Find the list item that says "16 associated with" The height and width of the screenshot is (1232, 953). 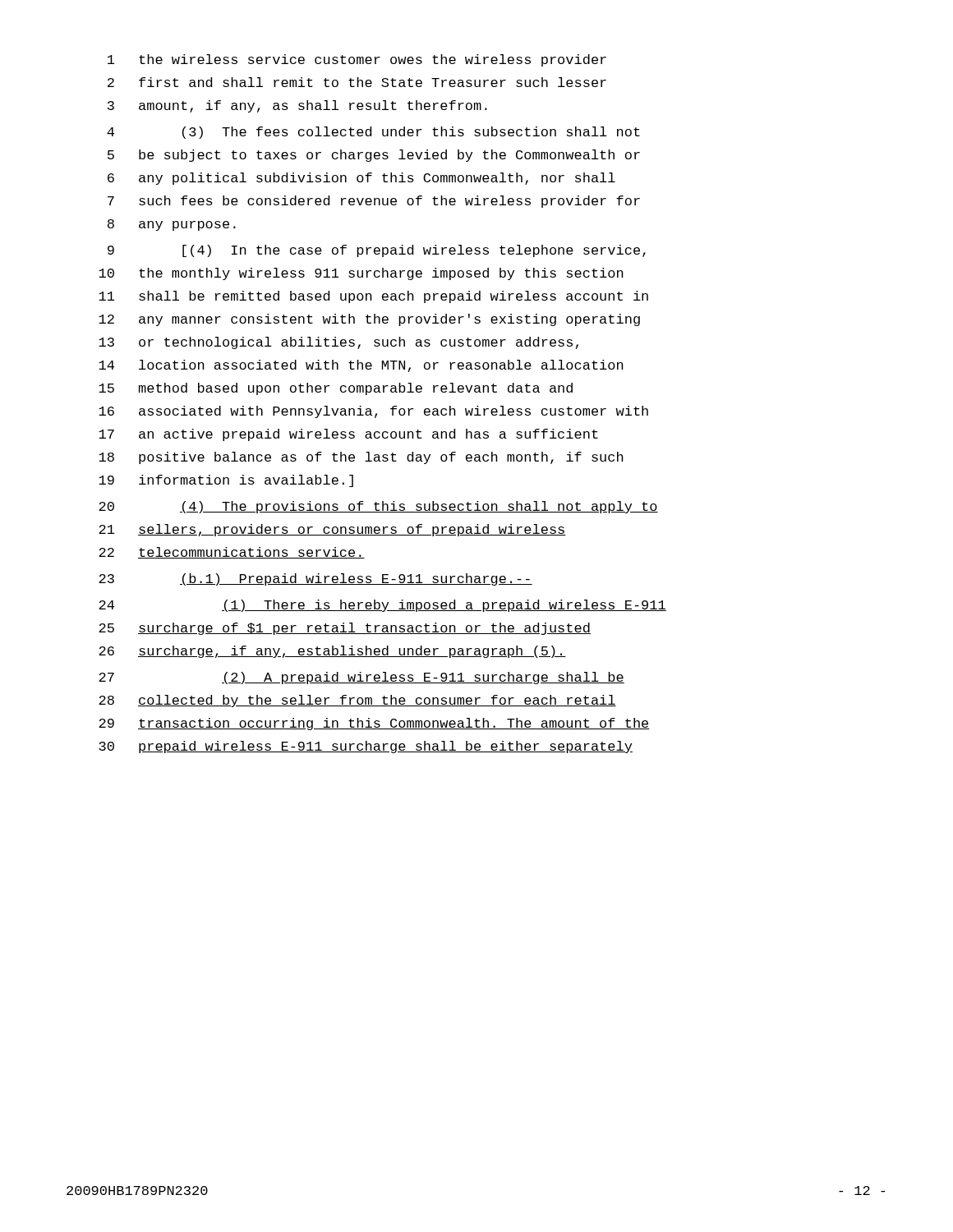pyautogui.click(x=476, y=412)
